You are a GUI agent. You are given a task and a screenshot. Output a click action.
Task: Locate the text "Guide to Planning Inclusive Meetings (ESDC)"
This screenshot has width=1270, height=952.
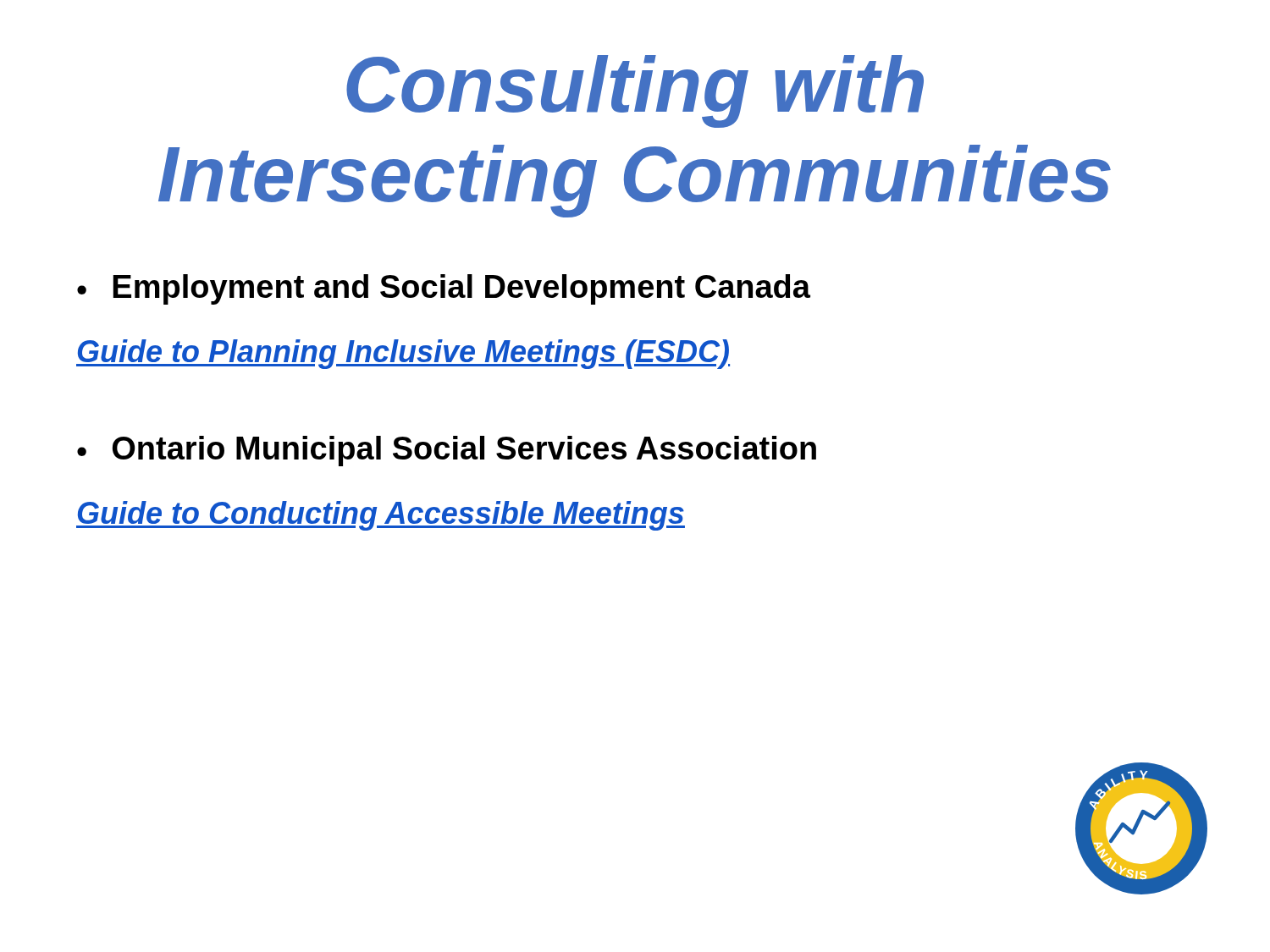[403, 351]
